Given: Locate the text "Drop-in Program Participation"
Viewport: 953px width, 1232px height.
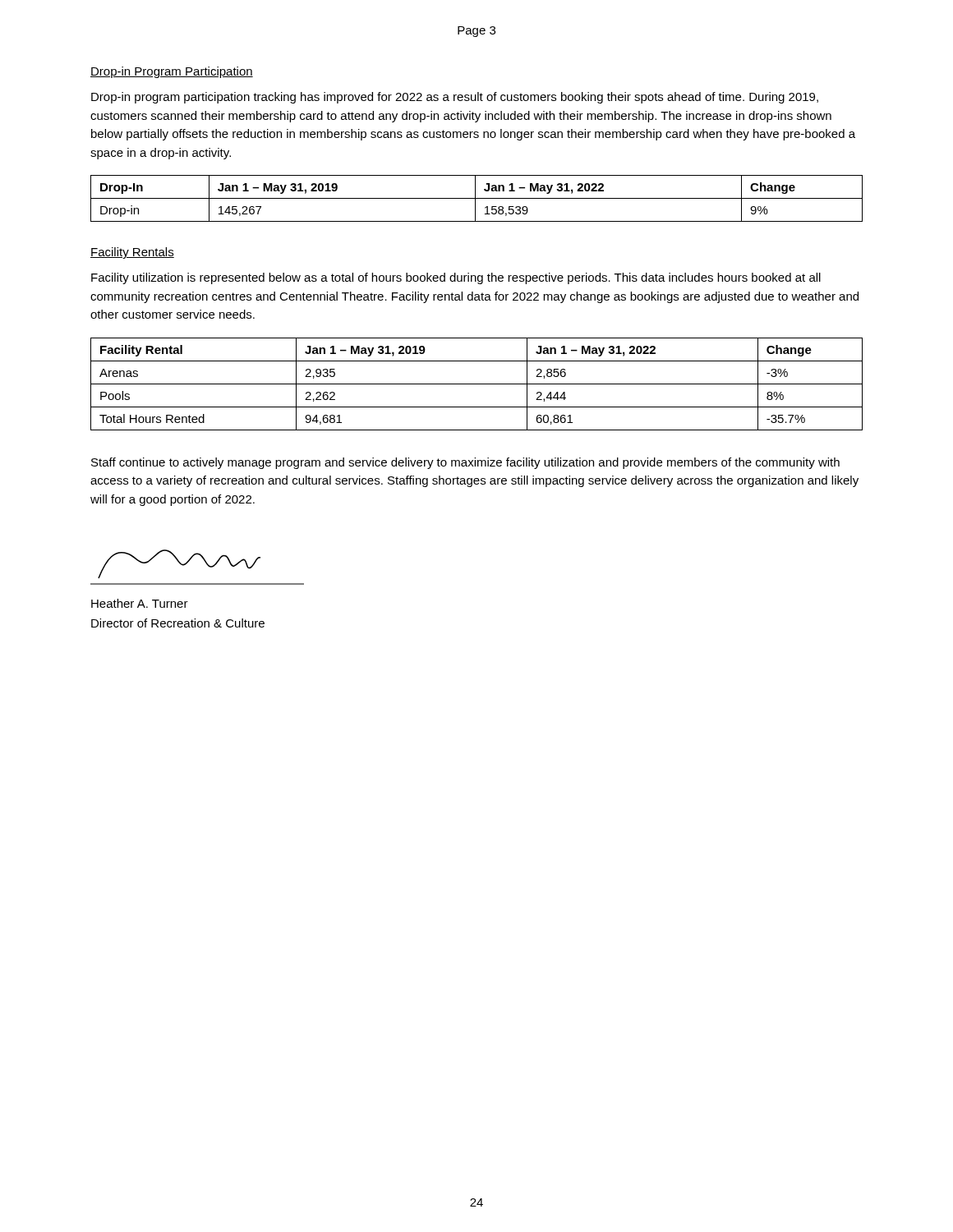Looking at the screenshot, I should click(172, 71).
